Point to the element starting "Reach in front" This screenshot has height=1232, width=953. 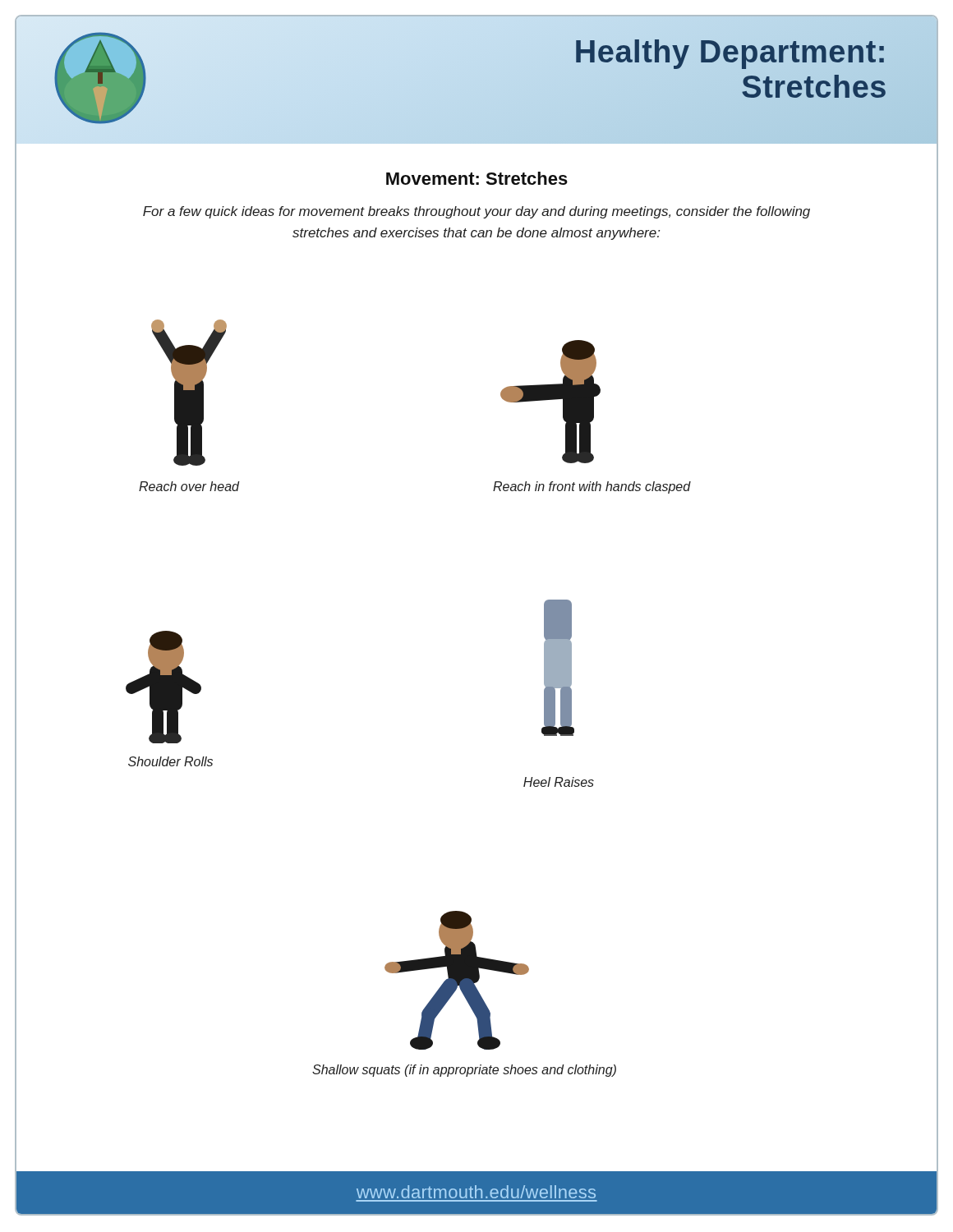point(592,487)
